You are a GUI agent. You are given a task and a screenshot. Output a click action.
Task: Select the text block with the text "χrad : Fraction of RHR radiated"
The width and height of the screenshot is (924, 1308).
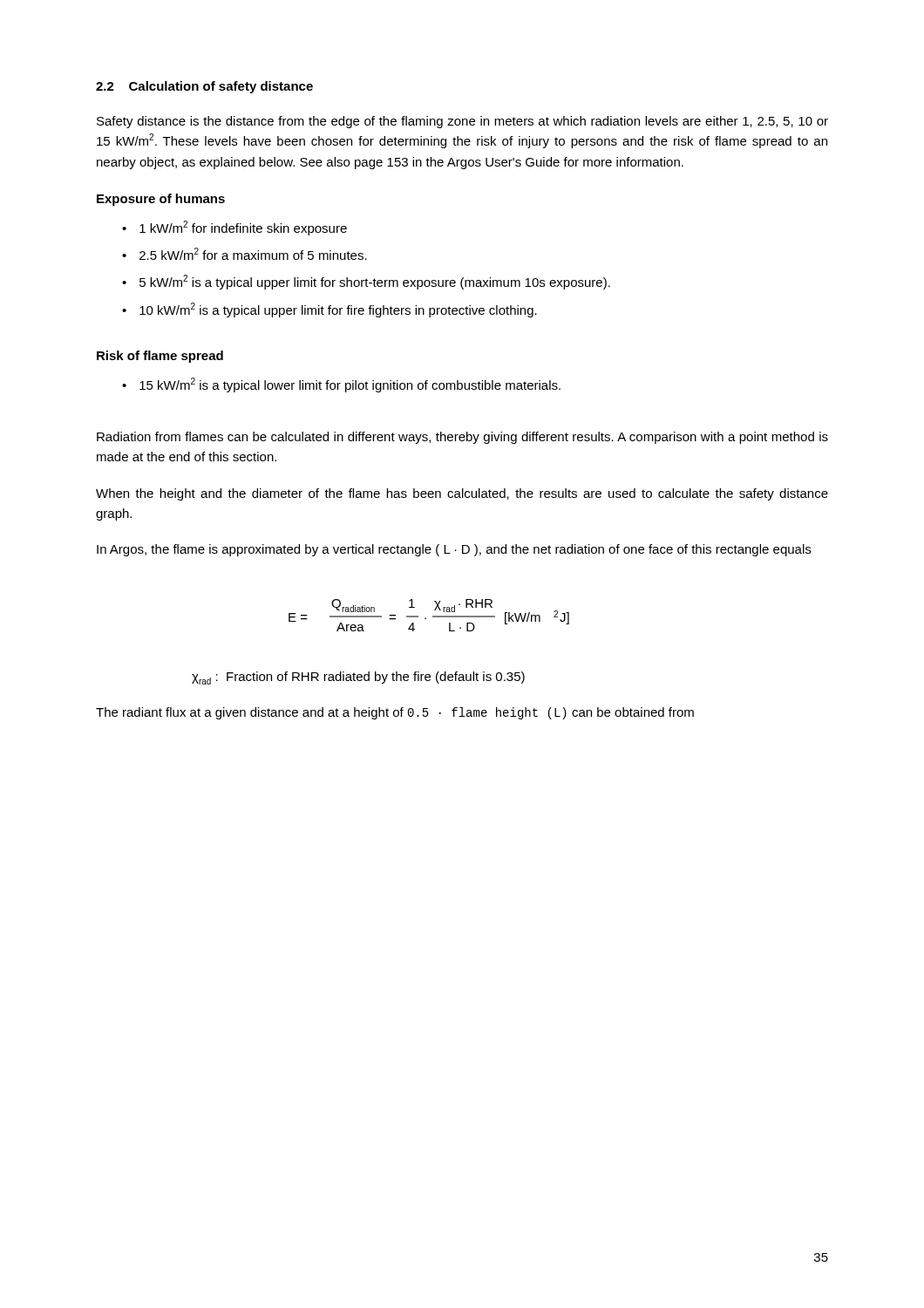tap(358, 678)
